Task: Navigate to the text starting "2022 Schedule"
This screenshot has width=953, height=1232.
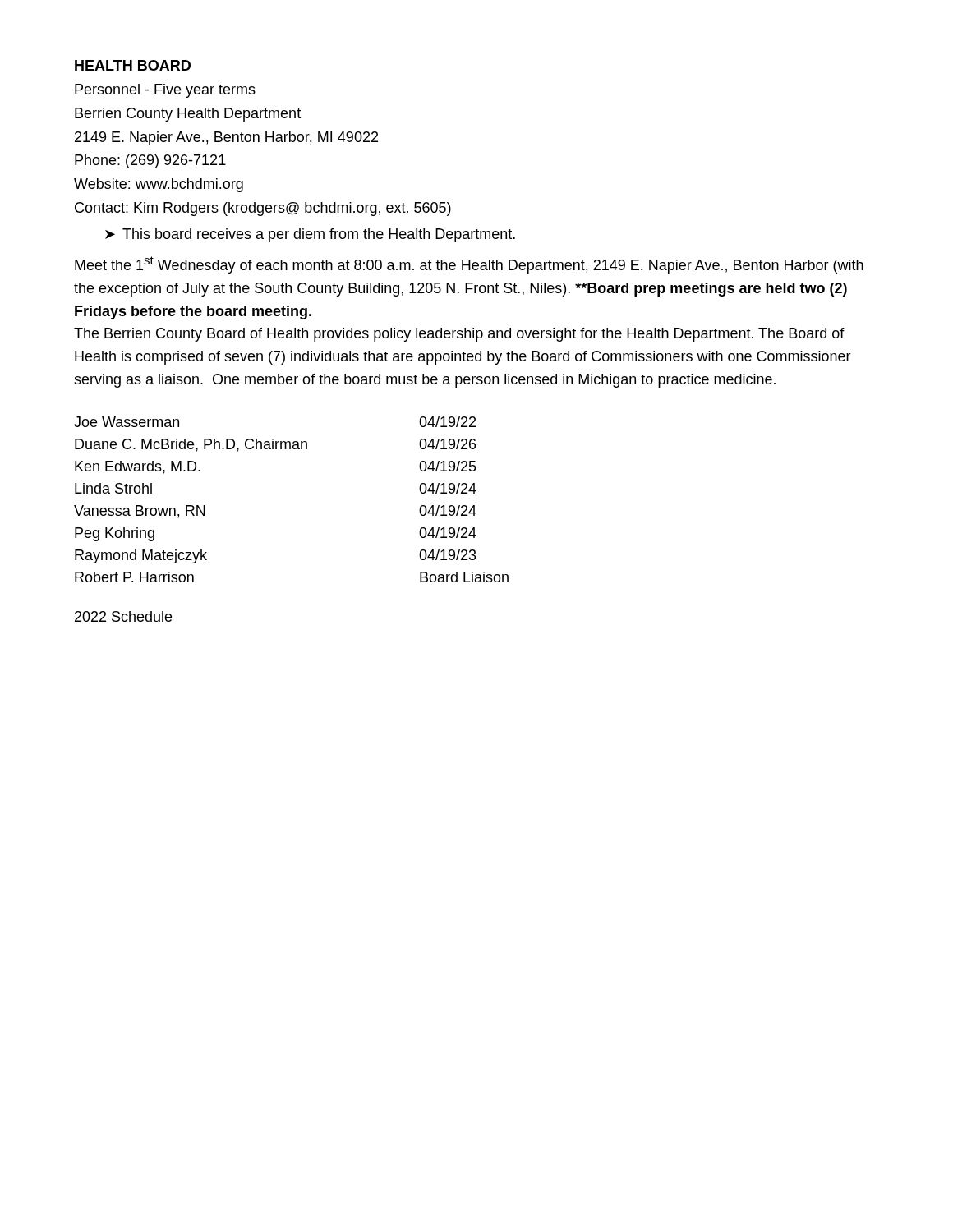Action: coord(123,617)
